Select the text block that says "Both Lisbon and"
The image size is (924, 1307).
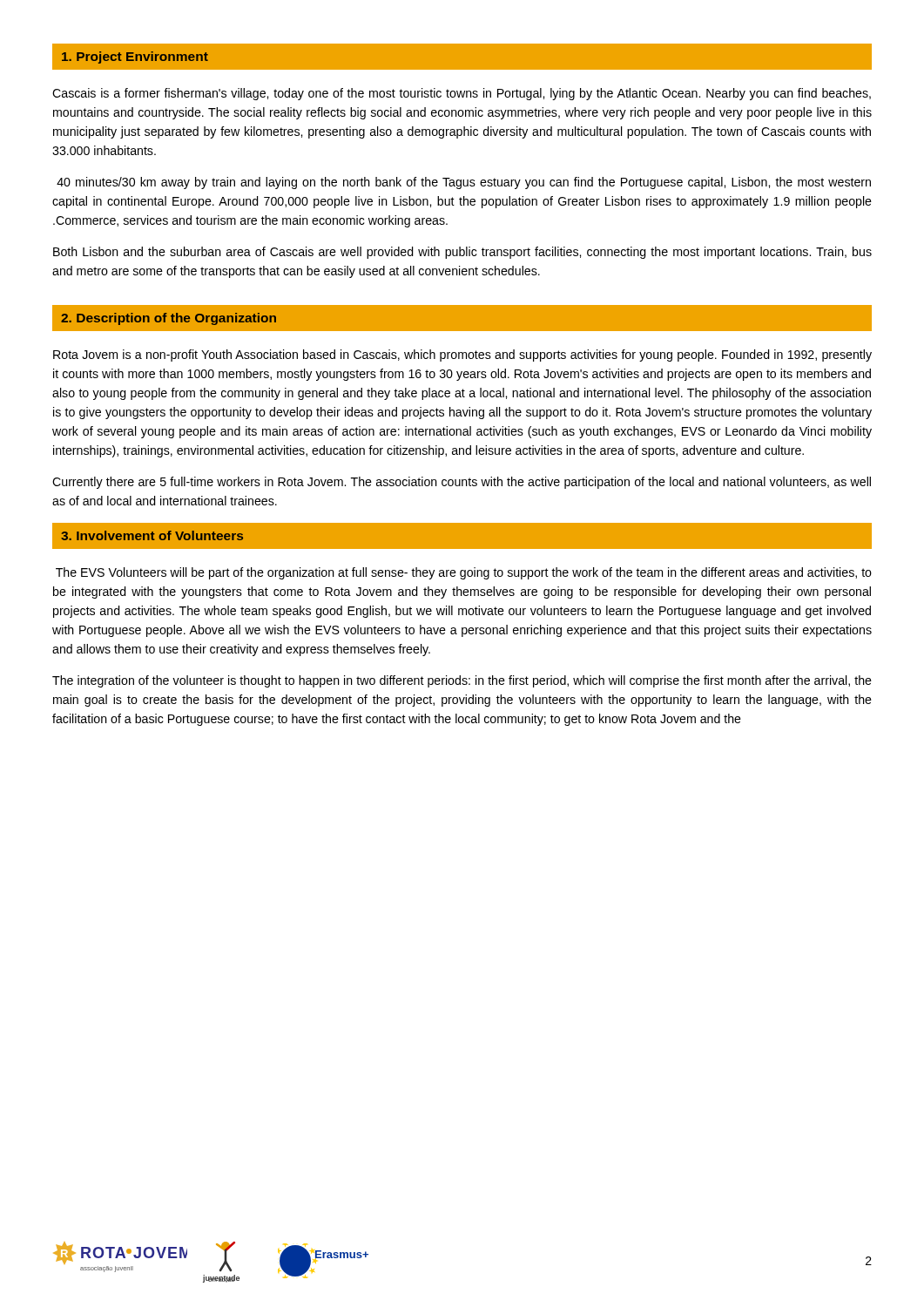(462, 261)
